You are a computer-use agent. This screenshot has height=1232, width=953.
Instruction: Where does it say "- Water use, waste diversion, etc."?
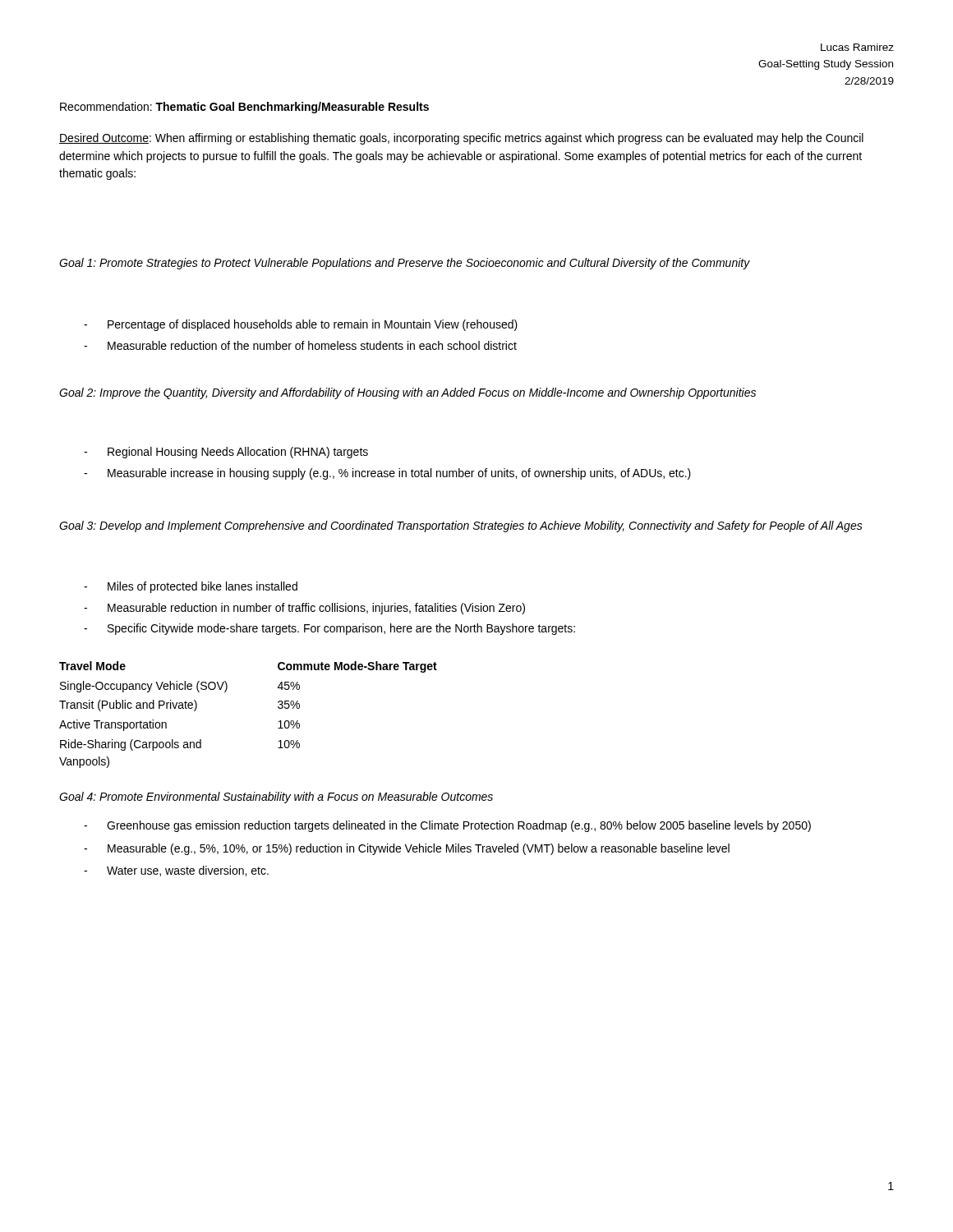177,872
